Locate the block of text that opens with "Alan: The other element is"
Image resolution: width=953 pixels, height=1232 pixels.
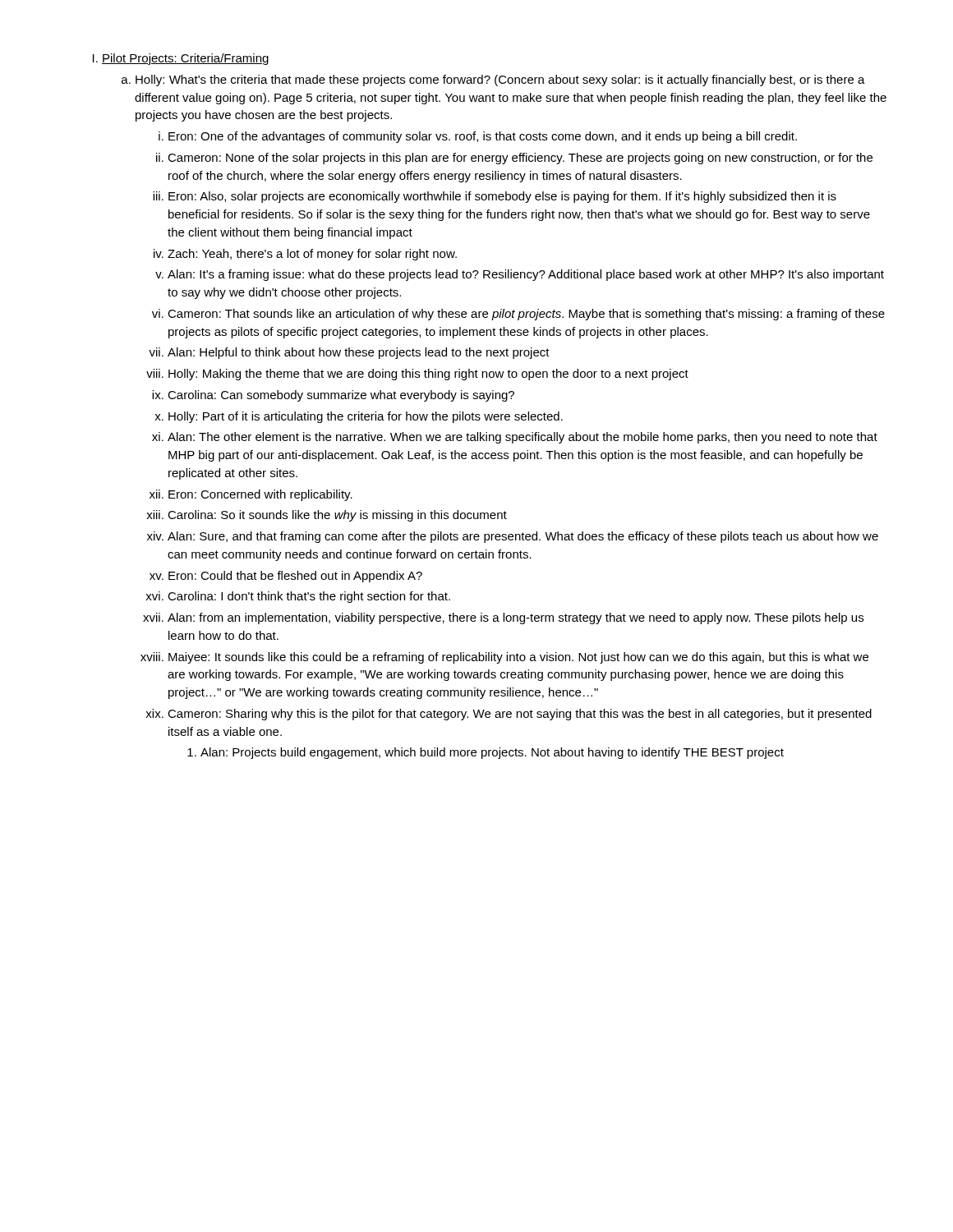[522, 455]
